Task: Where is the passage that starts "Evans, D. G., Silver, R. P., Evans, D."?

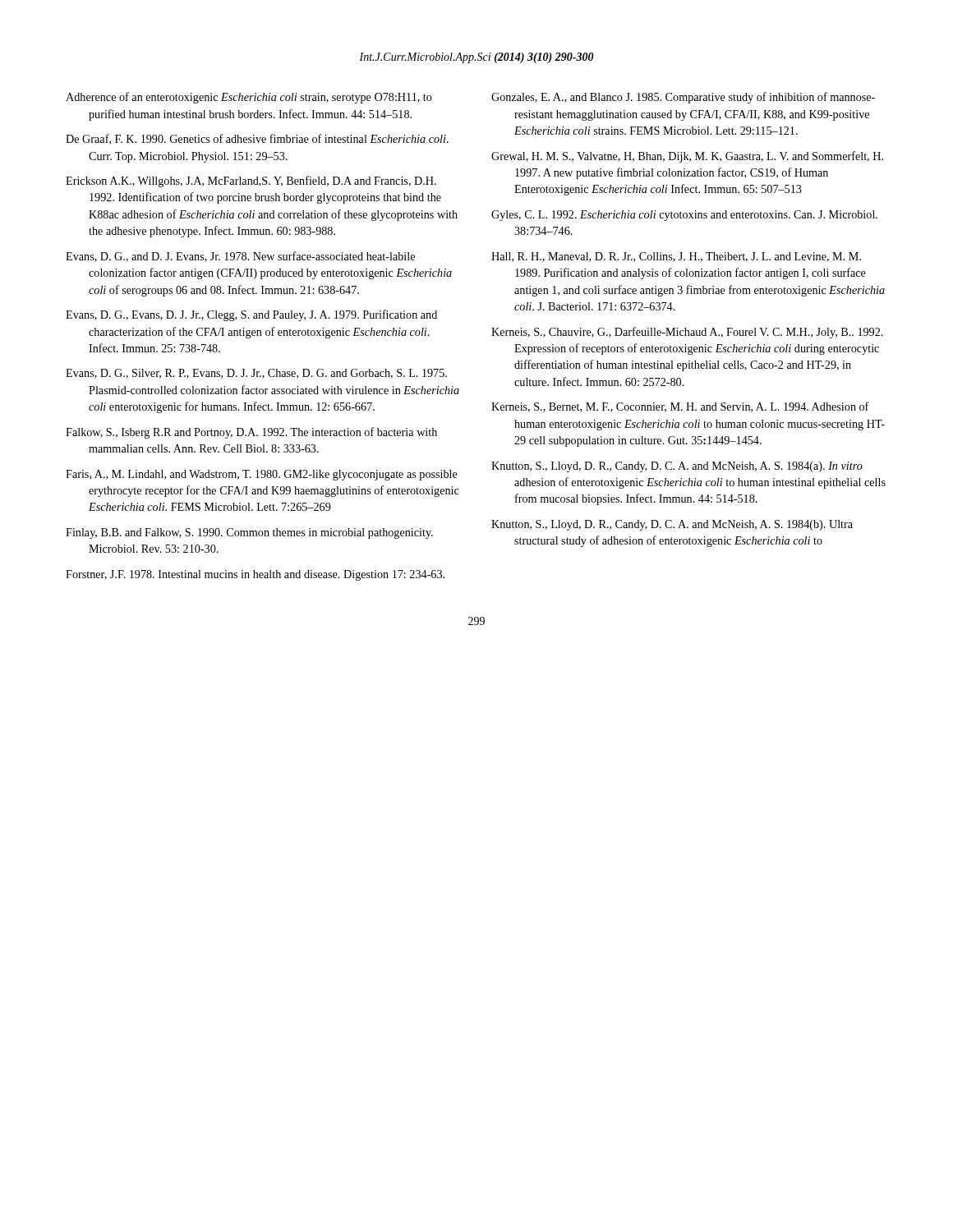Action: tap(263, 390)
